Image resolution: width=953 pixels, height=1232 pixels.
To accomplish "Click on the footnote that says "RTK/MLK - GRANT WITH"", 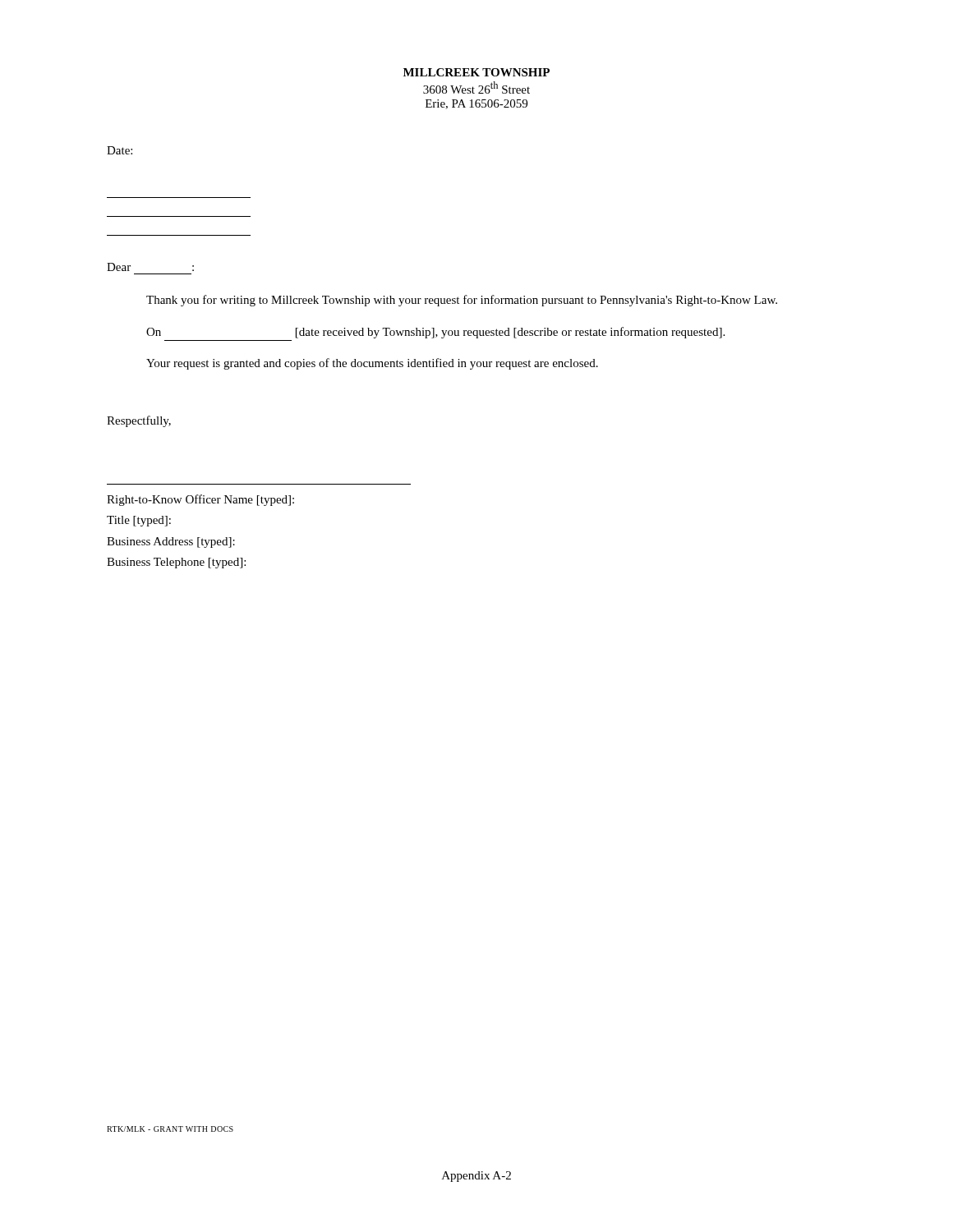I will coord(170,1129).
